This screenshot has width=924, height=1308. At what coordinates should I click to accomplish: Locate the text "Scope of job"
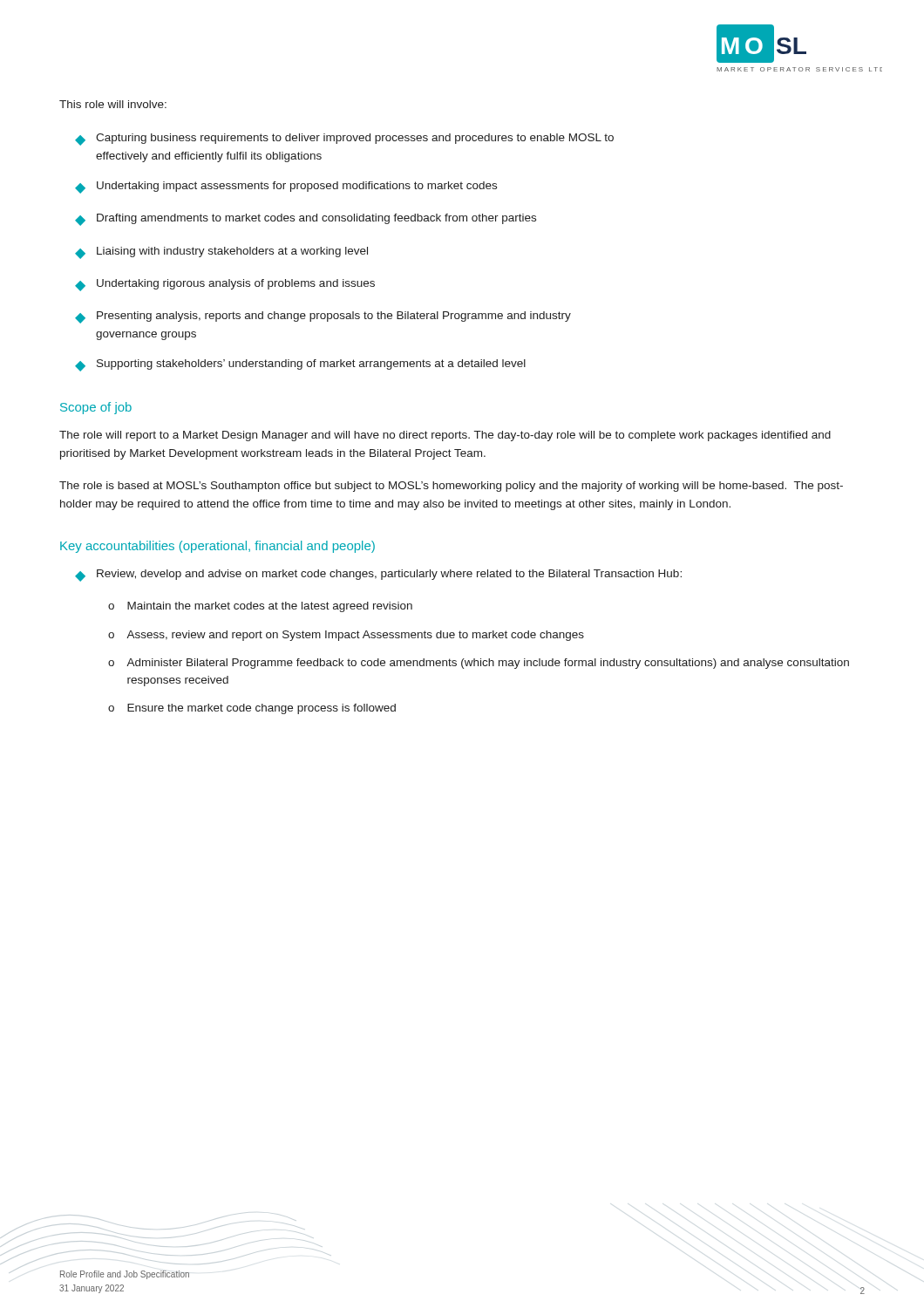click(x=96, y=407)
